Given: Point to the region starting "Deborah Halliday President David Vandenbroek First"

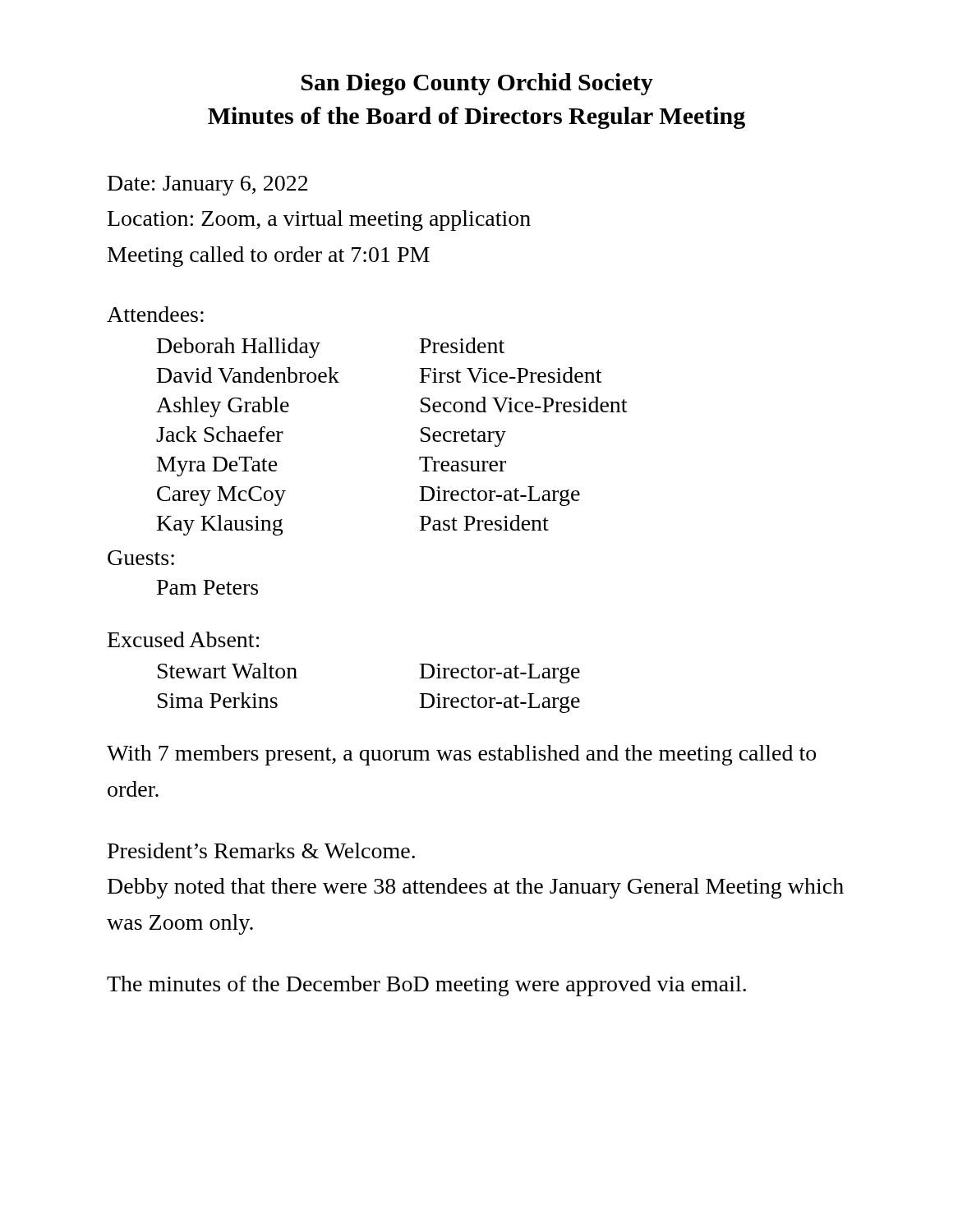Looking at the screenshot, I should point(227,348).
